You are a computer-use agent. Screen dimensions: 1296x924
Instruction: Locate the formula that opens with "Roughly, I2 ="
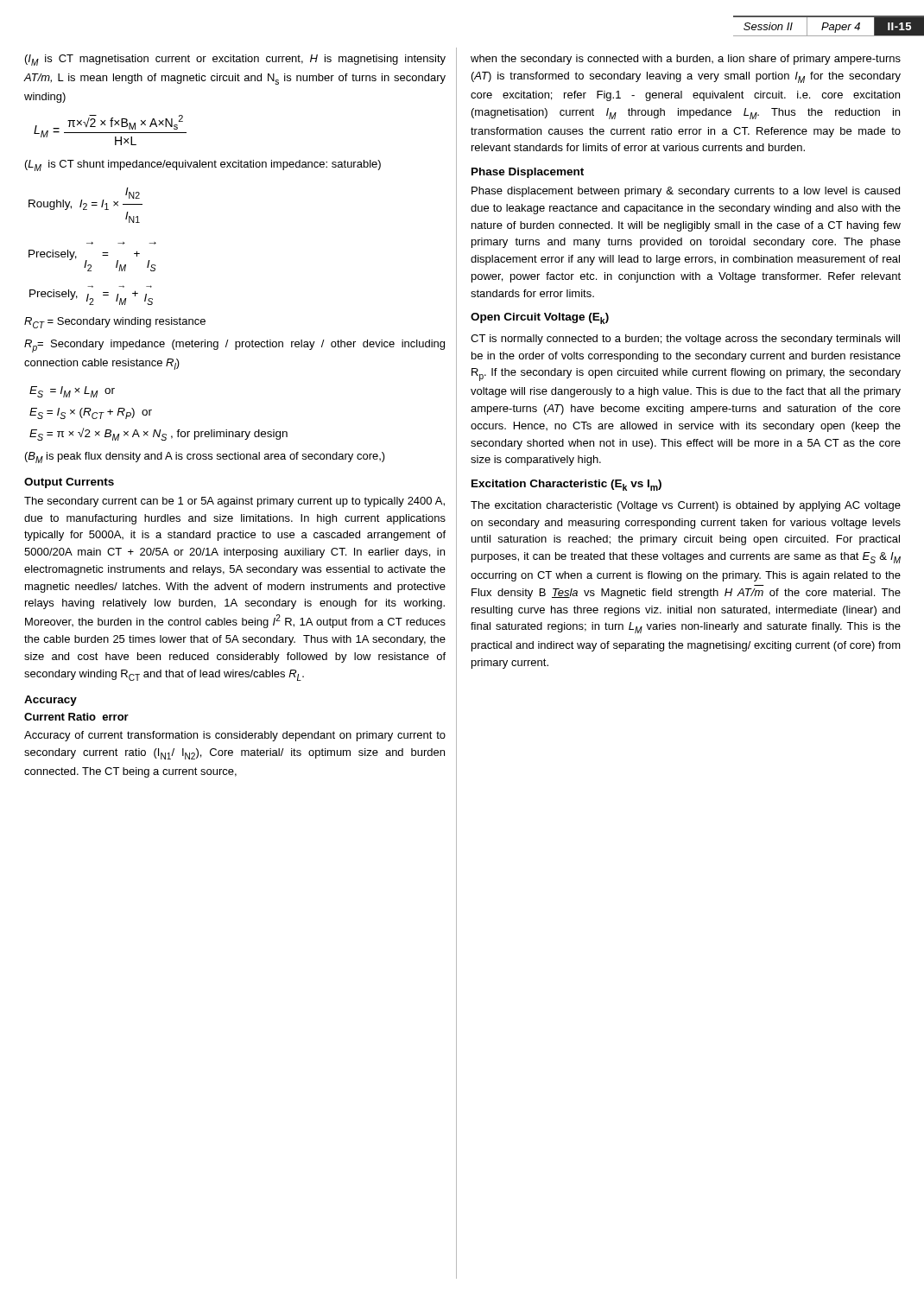(85, 199)
